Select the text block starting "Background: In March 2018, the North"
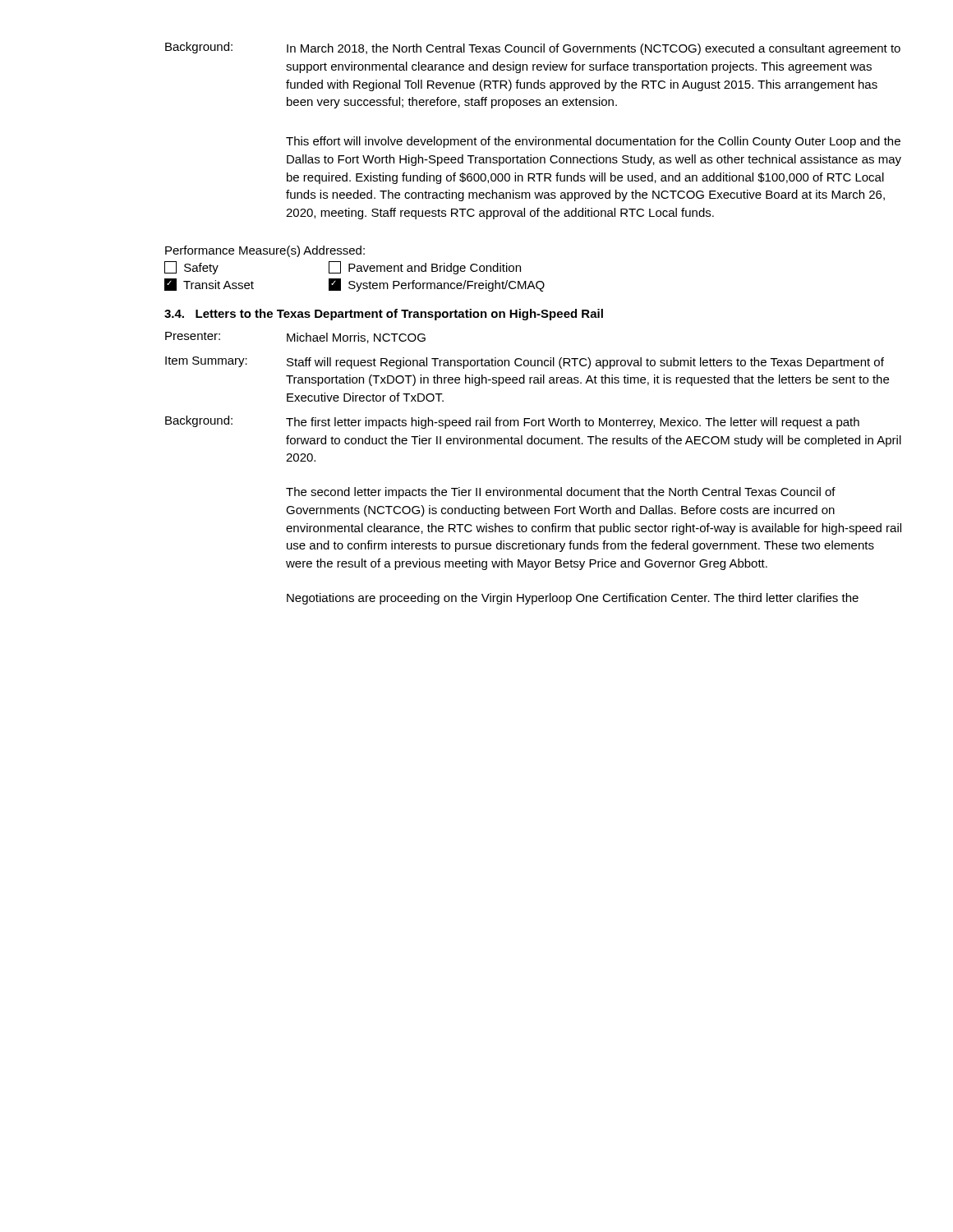 pyautogui.click(x=534, y=80)
